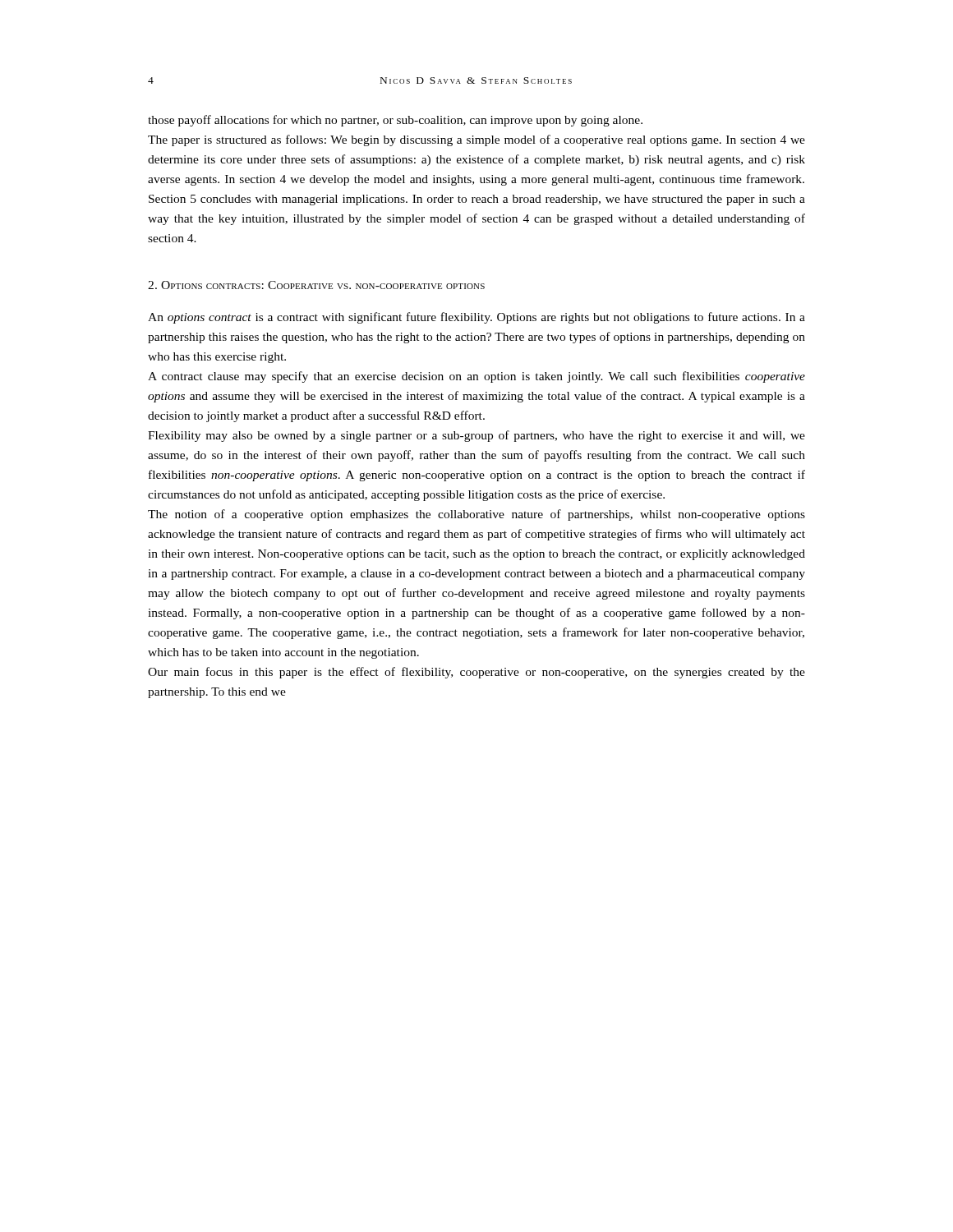Click on the region starting "2. Options contracts: Cooperative"

click(x=316, y=285)
